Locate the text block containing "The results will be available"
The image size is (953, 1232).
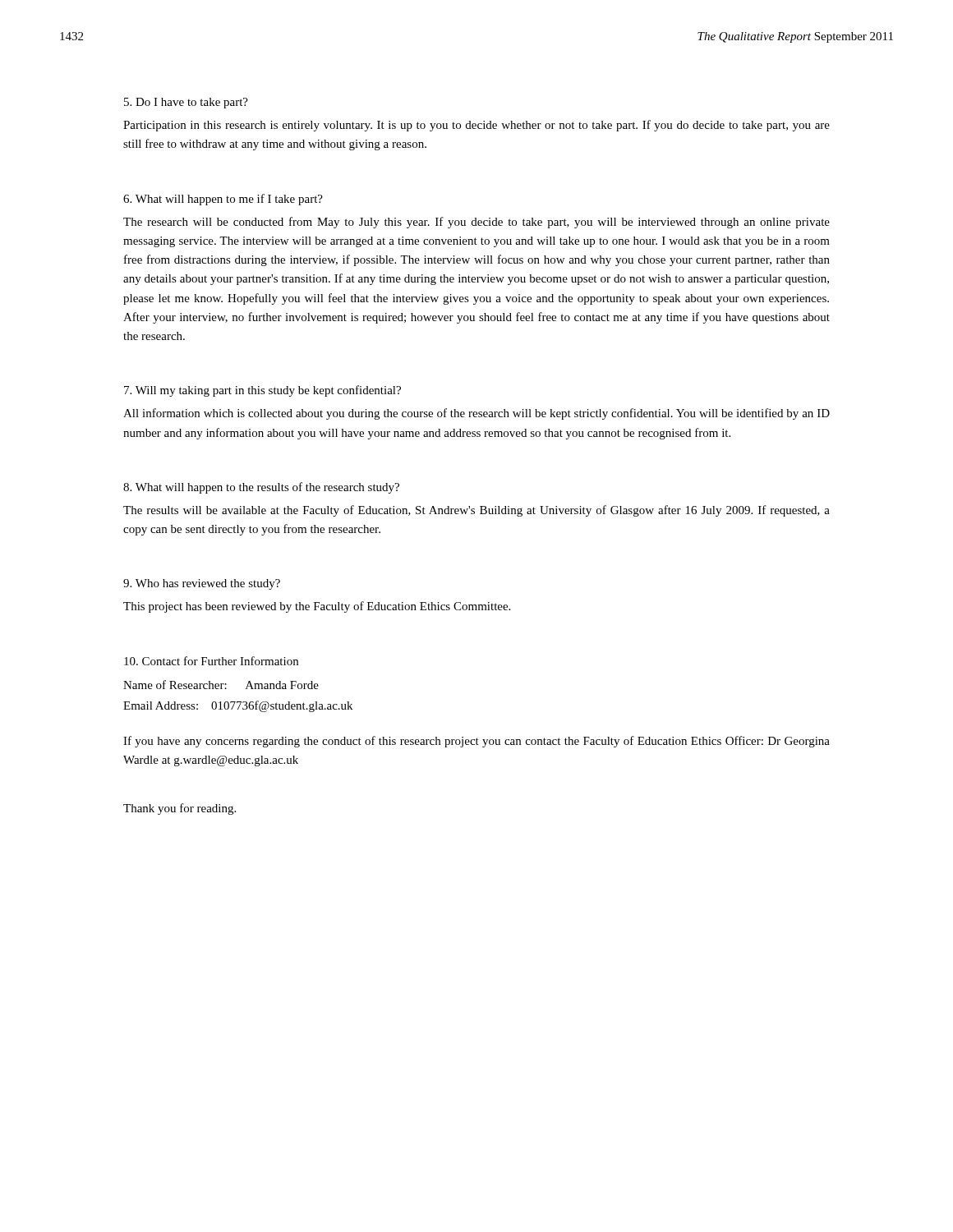click(x=476, y=519)
